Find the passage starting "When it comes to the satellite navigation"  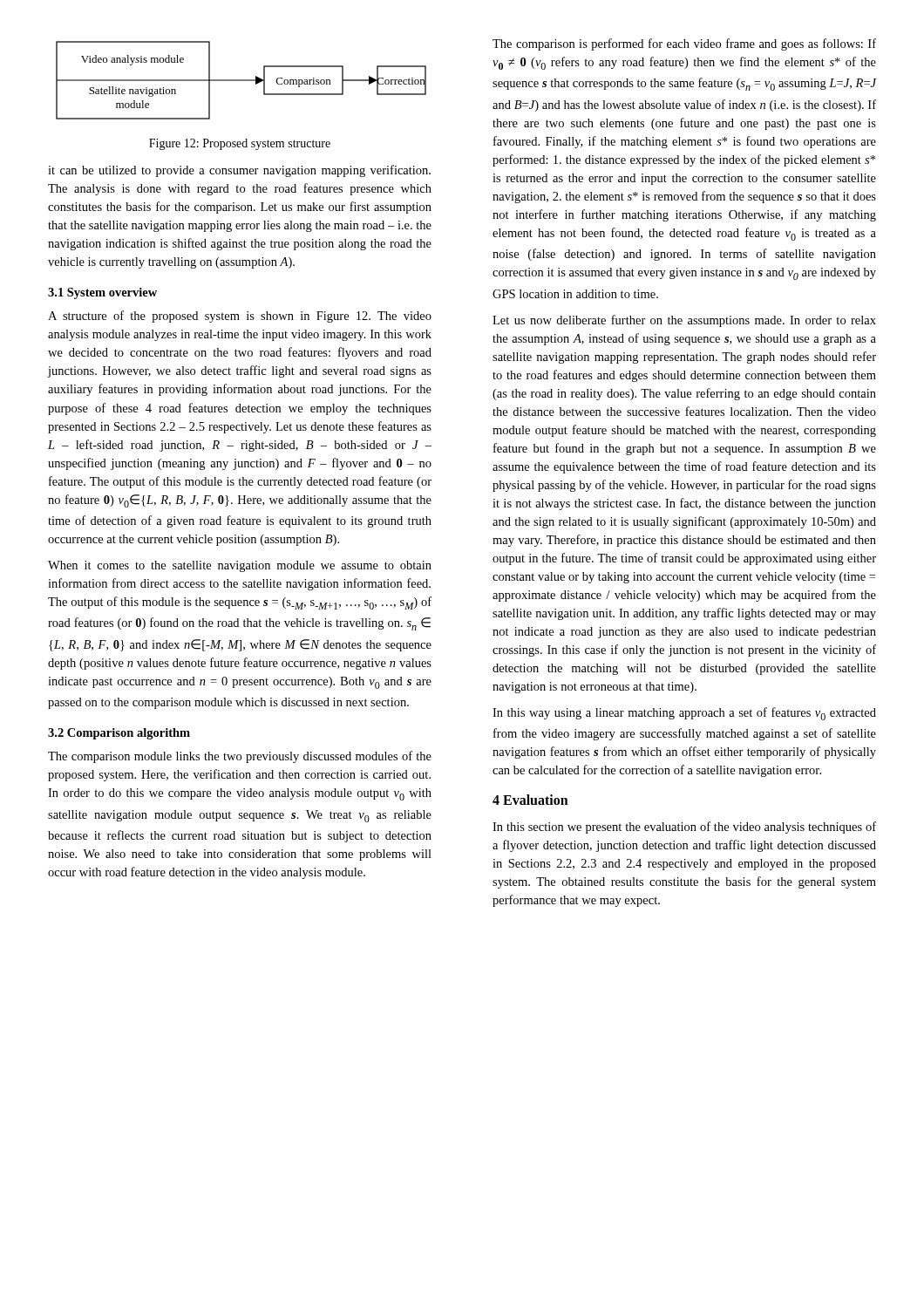pos(240,634)
